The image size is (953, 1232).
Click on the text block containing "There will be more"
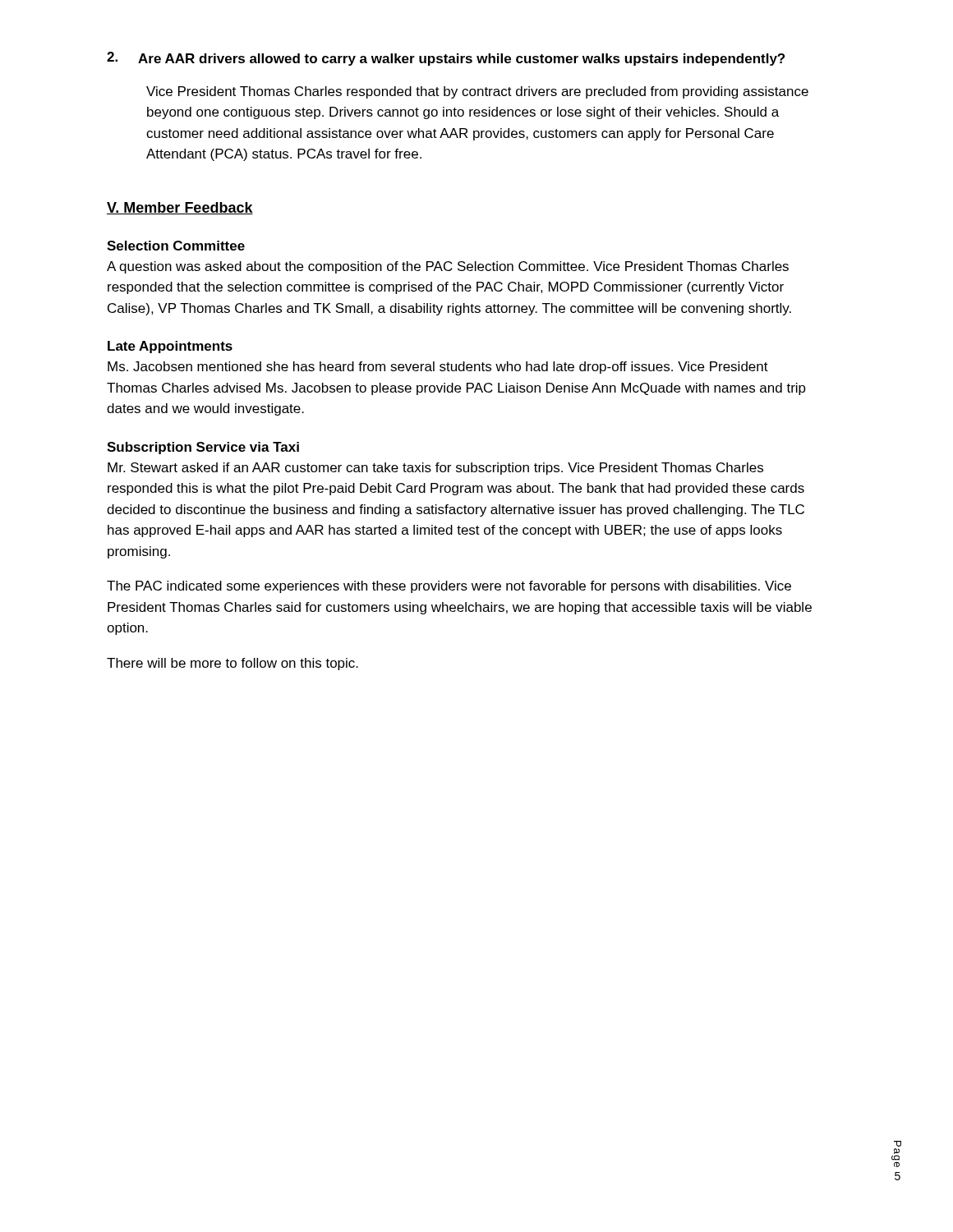coord(232,664)
